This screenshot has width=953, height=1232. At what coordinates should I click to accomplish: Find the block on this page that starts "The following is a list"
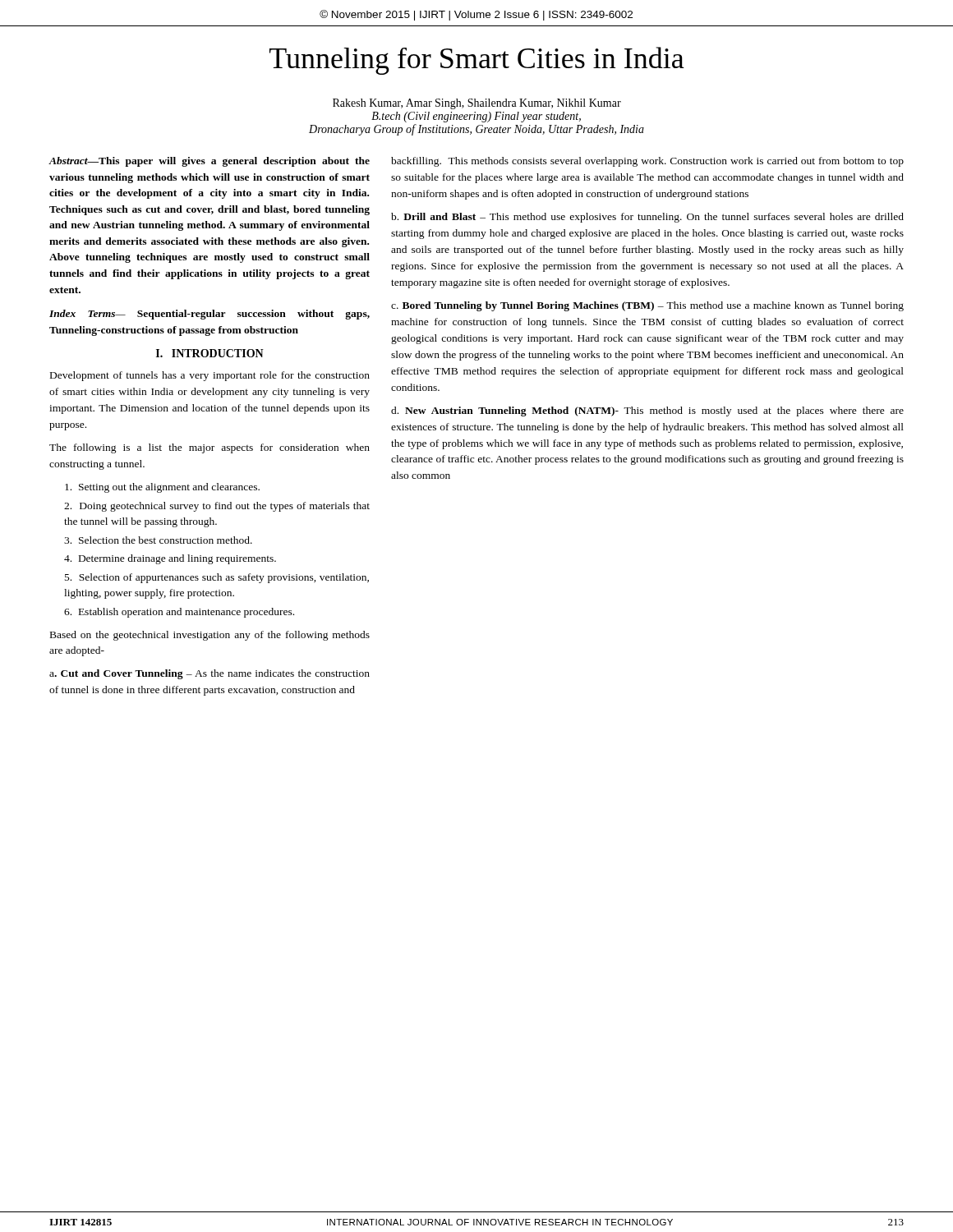click(209, 455)
